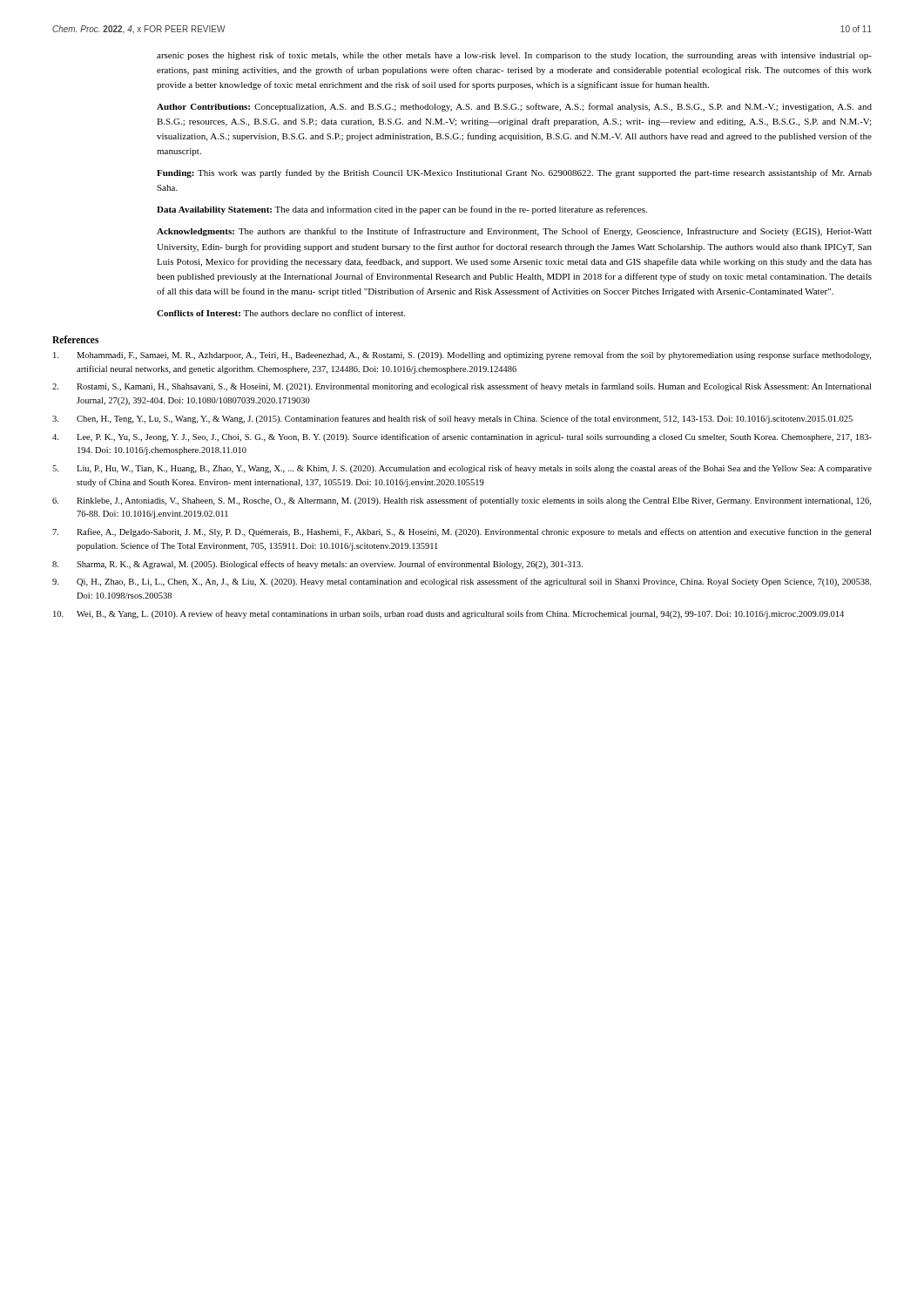Where is the passage that starts "Mohammadi, F., Samaei, M."?
The image size is (924, 1307).
pyautogui.click(x=462, y=362)
